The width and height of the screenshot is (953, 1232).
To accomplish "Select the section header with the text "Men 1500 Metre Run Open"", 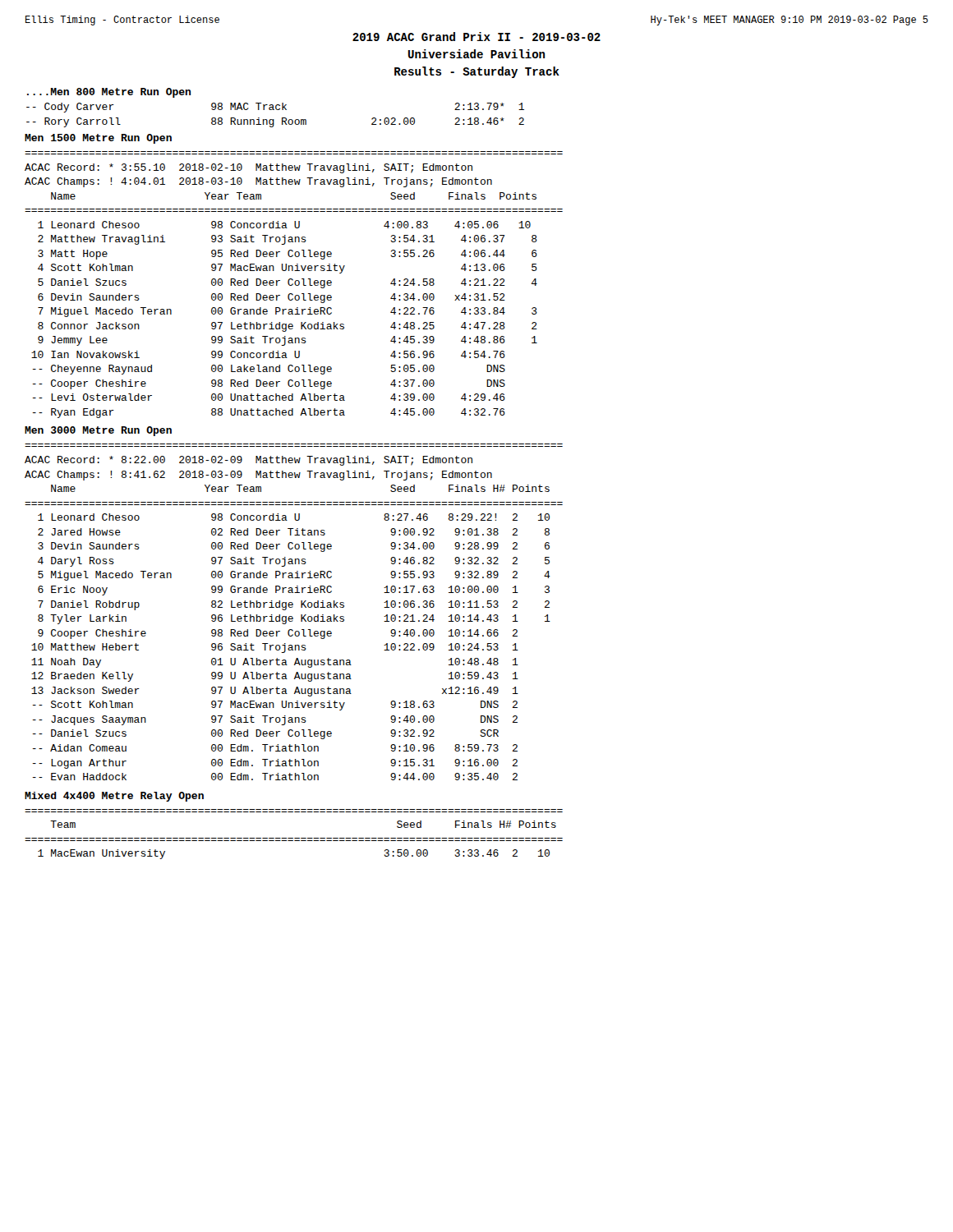I will click(x=98, y=138).
